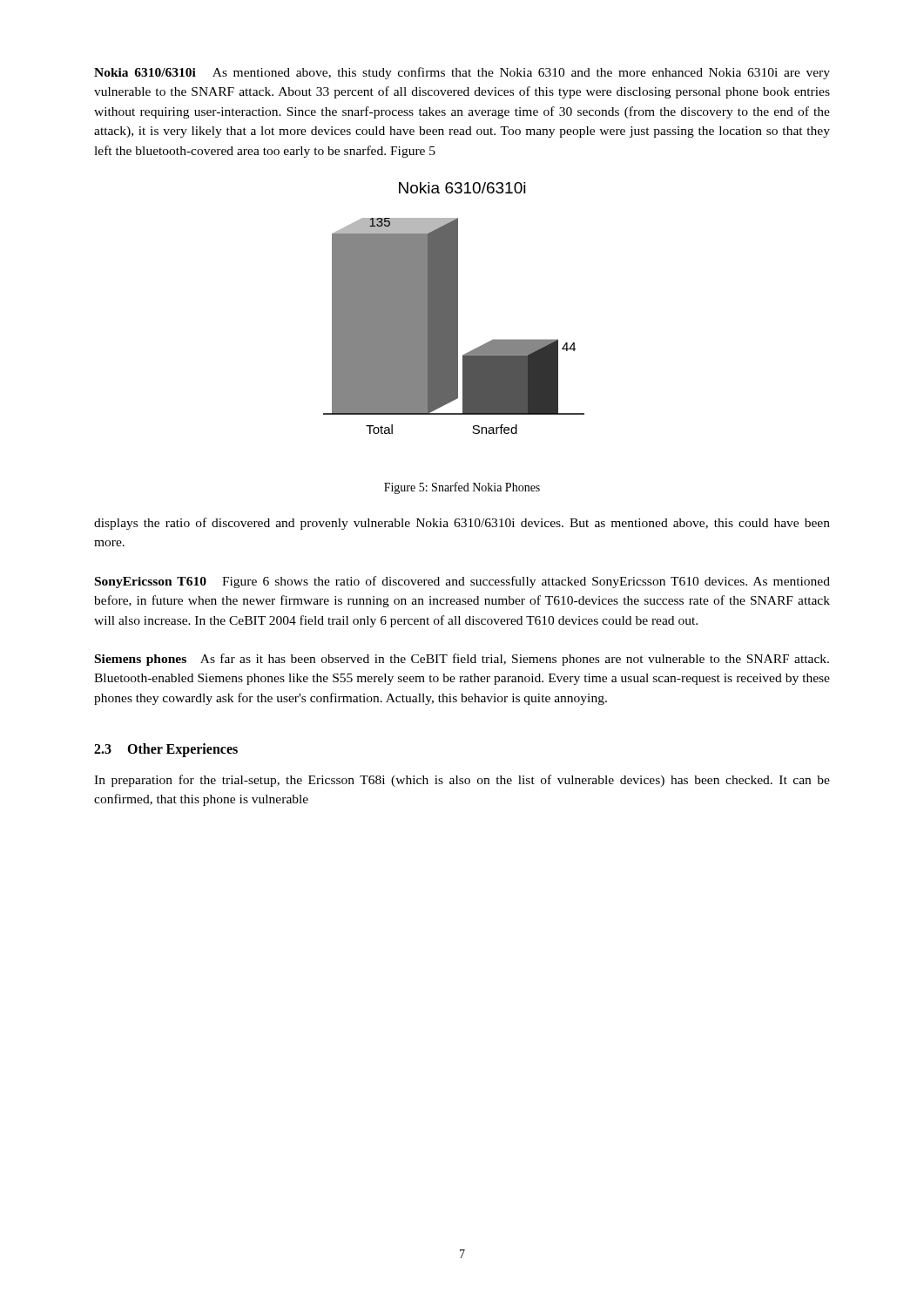This screenshot has width=924, height=1307.
Task: Locate the block of text that opens with "displays the ratio of discovered and"
Action: click(462, 532)
